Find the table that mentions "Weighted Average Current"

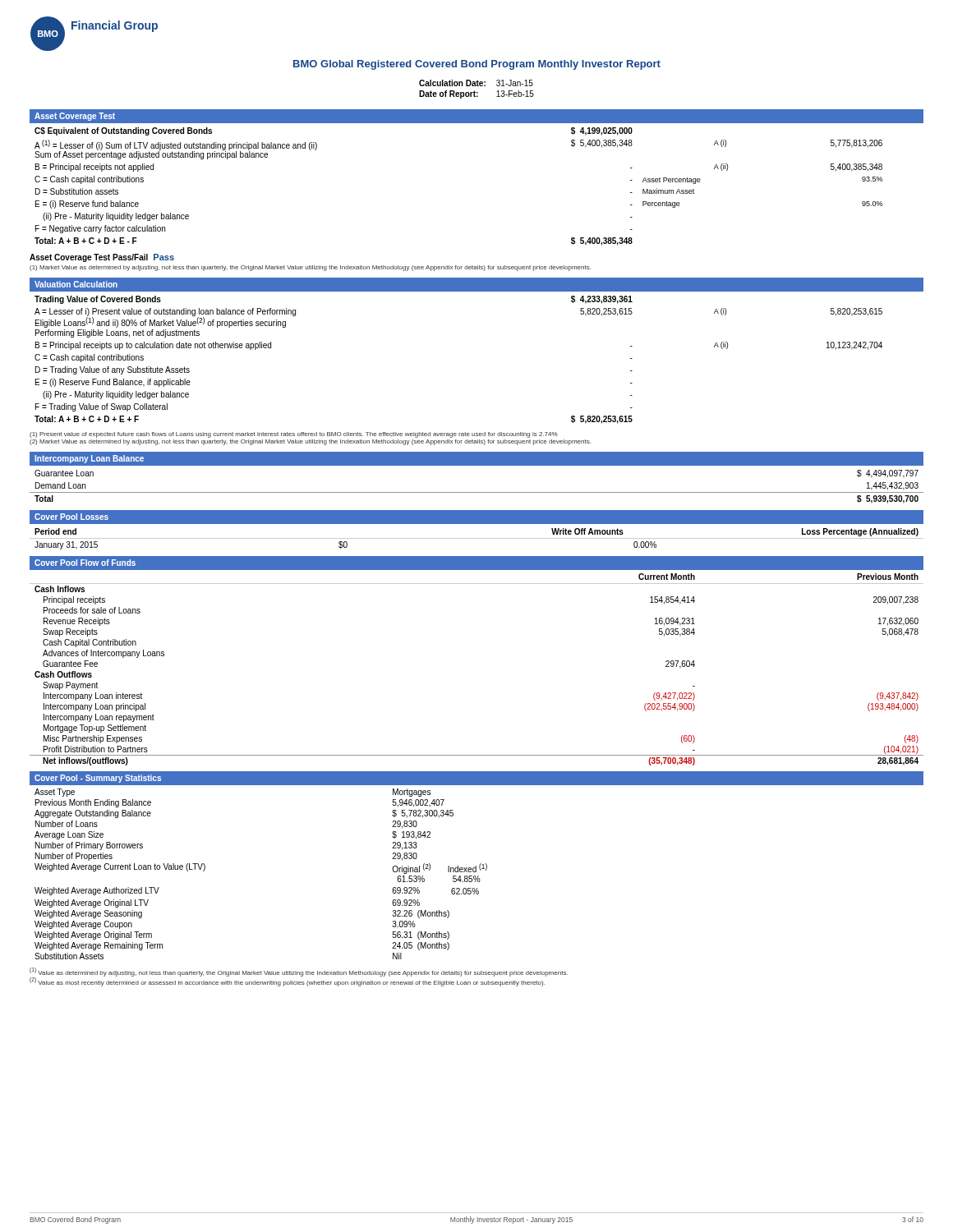click(476, 874)
